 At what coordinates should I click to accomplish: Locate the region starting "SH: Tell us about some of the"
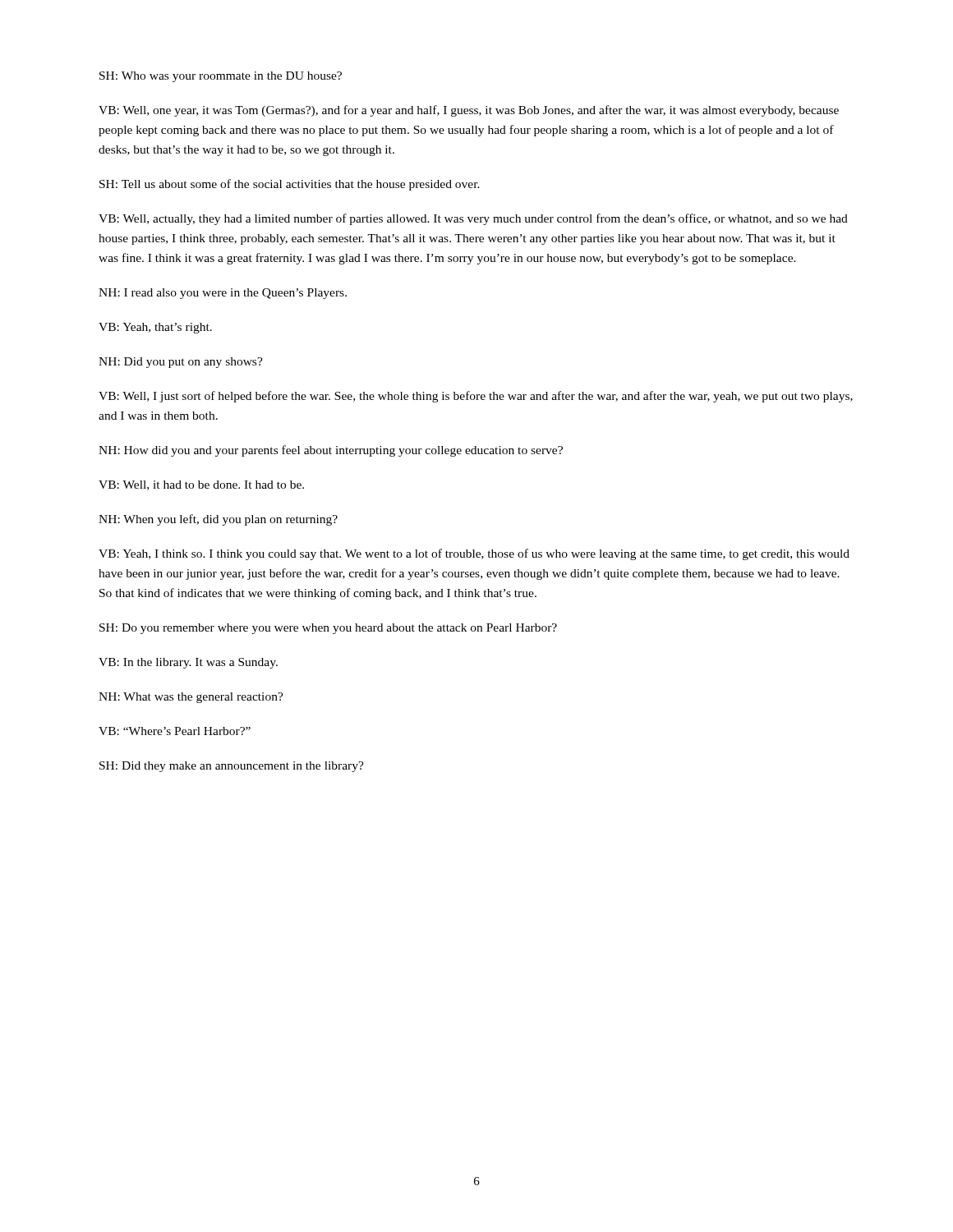[476, 184]
